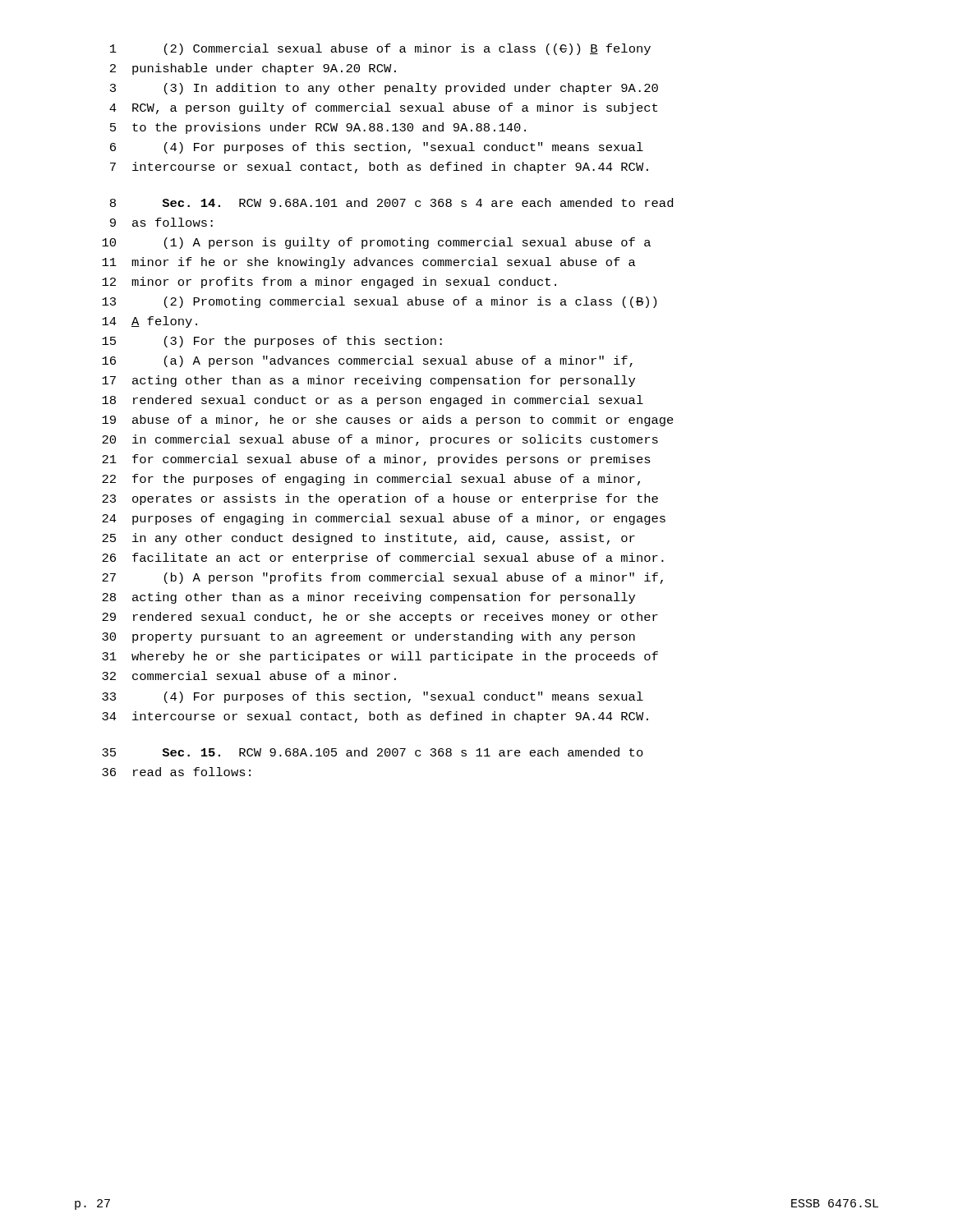This screenshot has width=953, height=1232.
Task: Find the element starting "34 intercourse or sexual contact, both as defined"
Action: [x=476, y=717]
